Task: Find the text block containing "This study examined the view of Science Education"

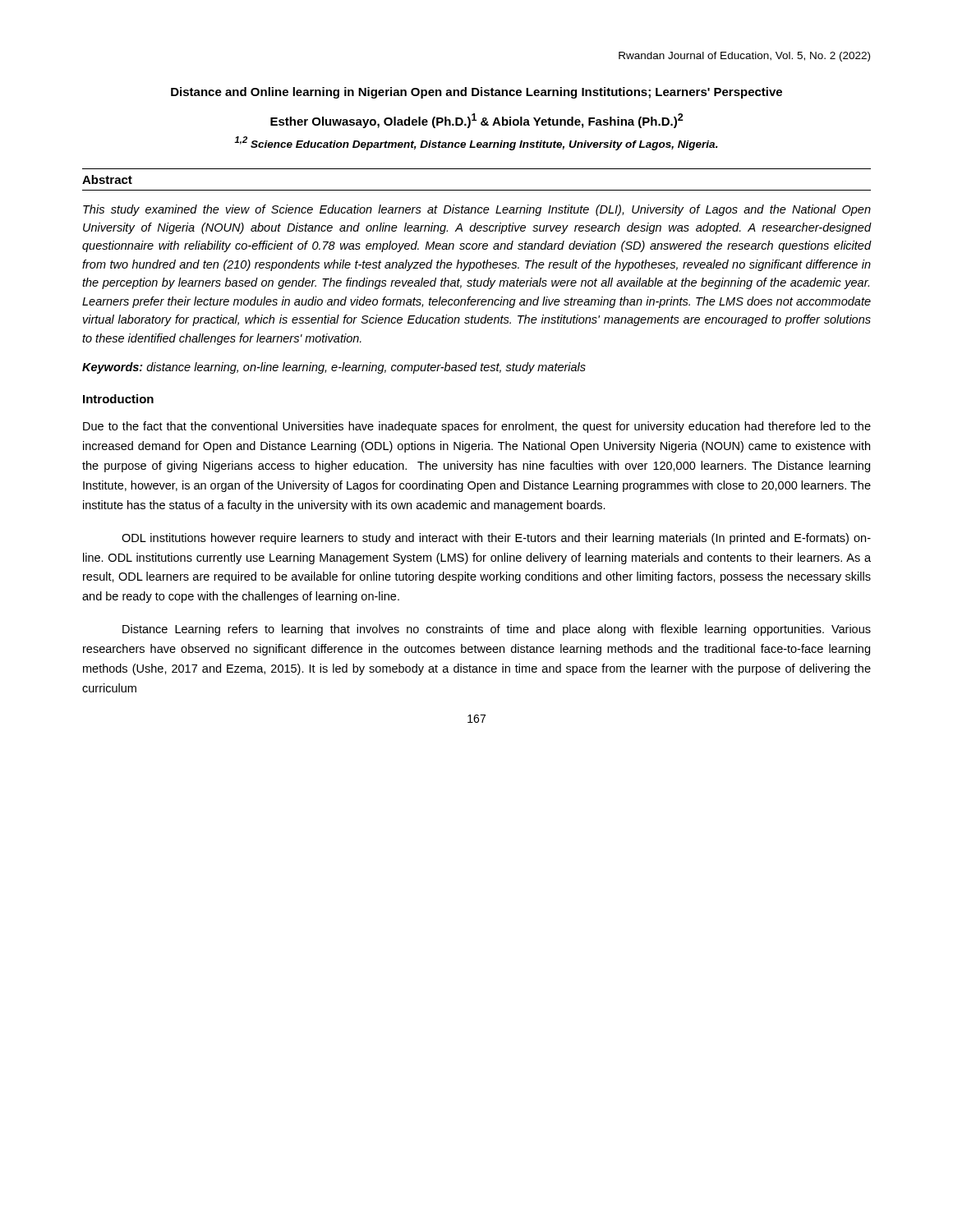Action: (x=476, y=274)
